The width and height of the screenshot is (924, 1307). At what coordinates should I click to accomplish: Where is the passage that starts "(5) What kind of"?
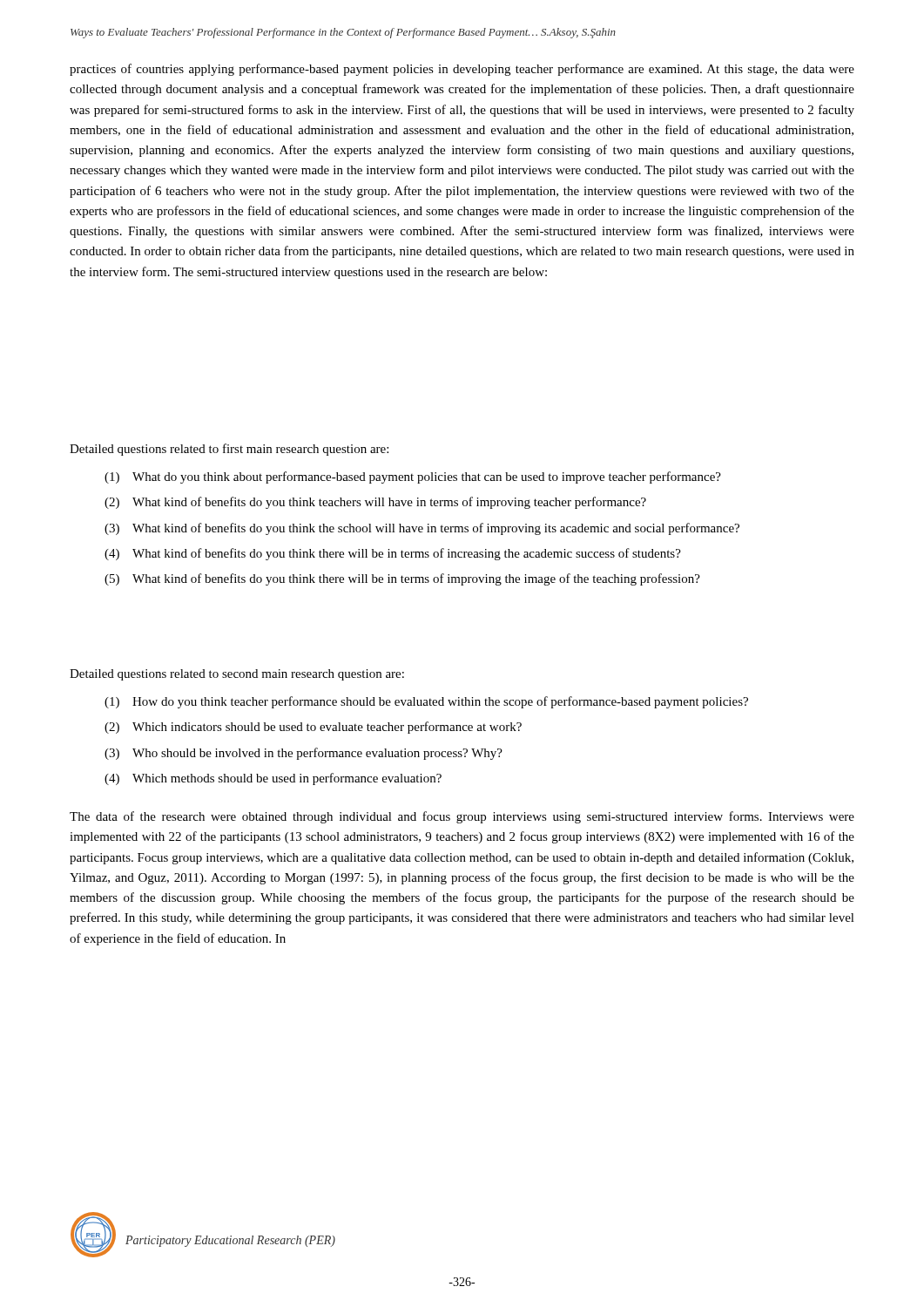click(x=479, y=579)
